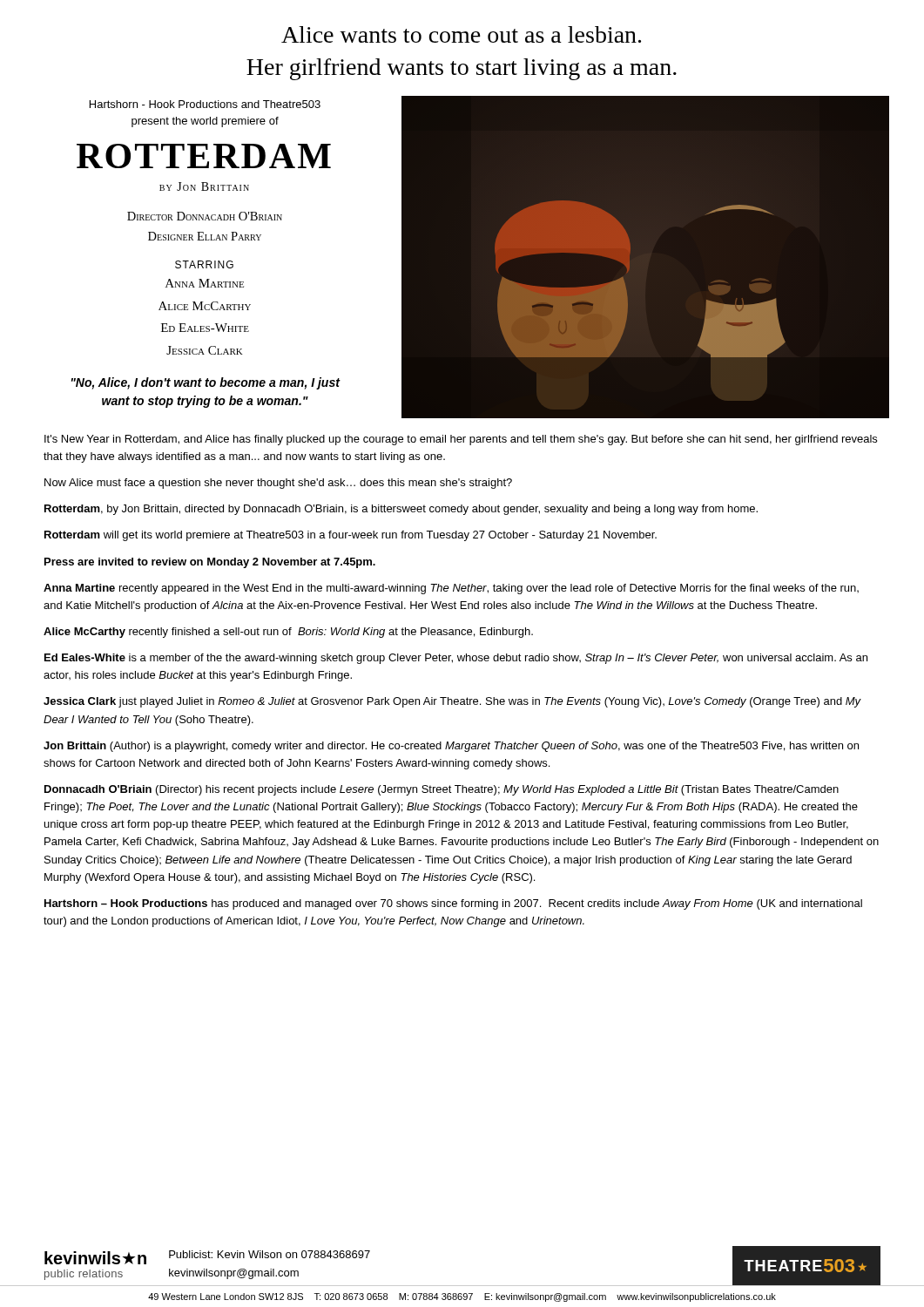Locate the block of text that opens with "Anna Martine recently appeared in the West"
This screenshot has width=924, height=1307.
pos(452,596)
